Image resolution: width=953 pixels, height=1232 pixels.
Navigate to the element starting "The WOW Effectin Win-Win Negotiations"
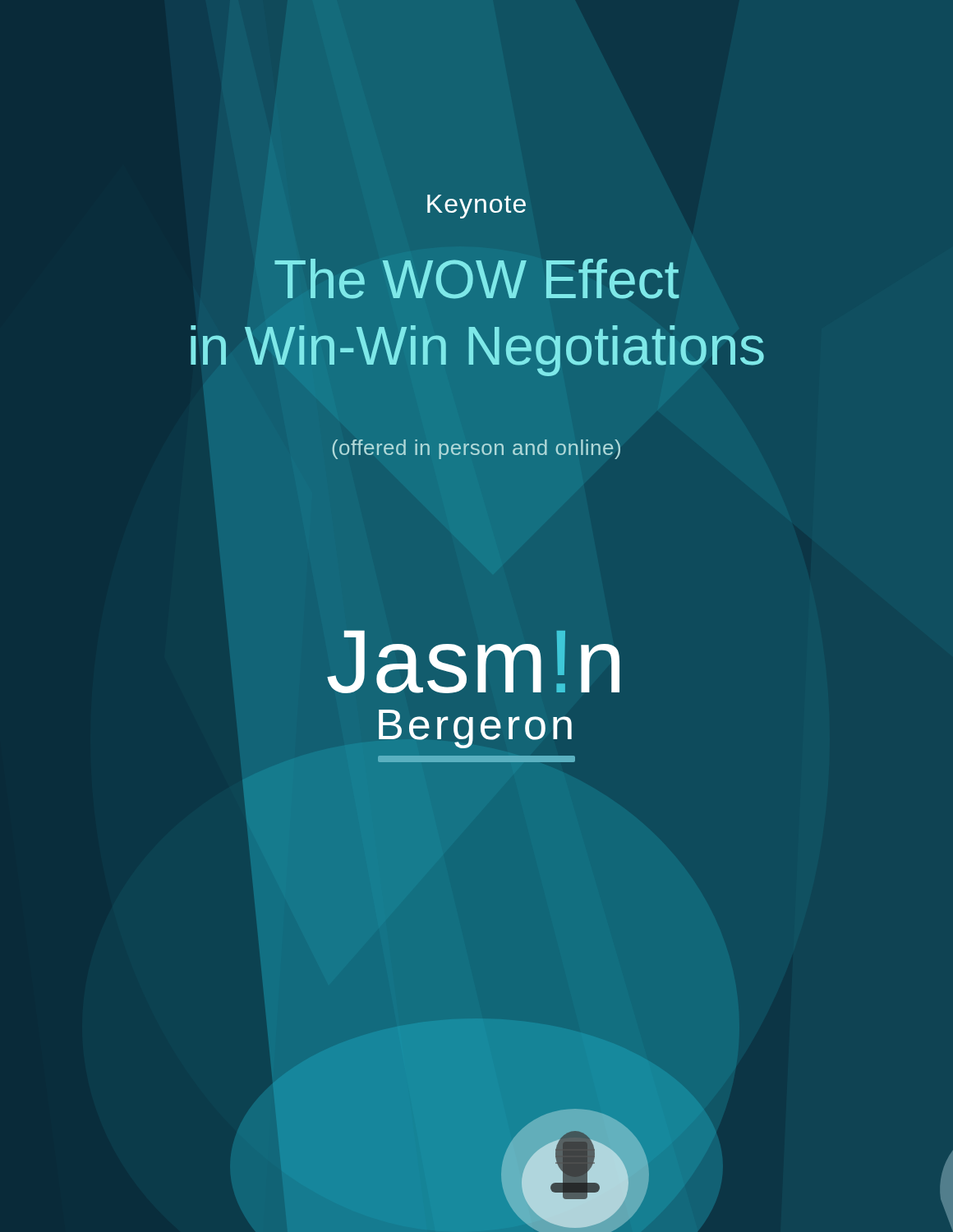click(x=476, y=312)
